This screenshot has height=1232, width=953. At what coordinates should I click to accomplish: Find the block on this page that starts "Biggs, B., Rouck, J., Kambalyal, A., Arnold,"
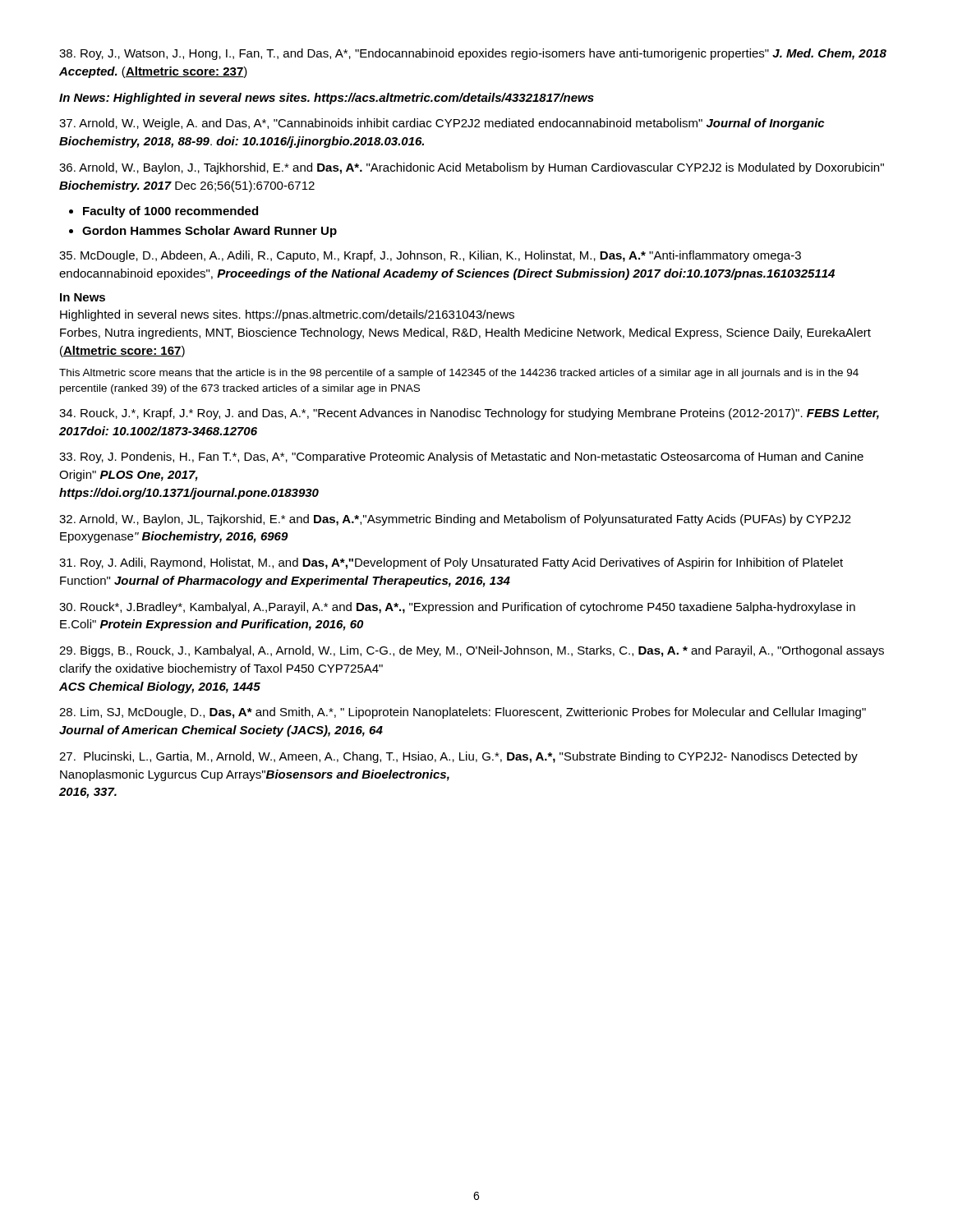click(x=472, y=651)
